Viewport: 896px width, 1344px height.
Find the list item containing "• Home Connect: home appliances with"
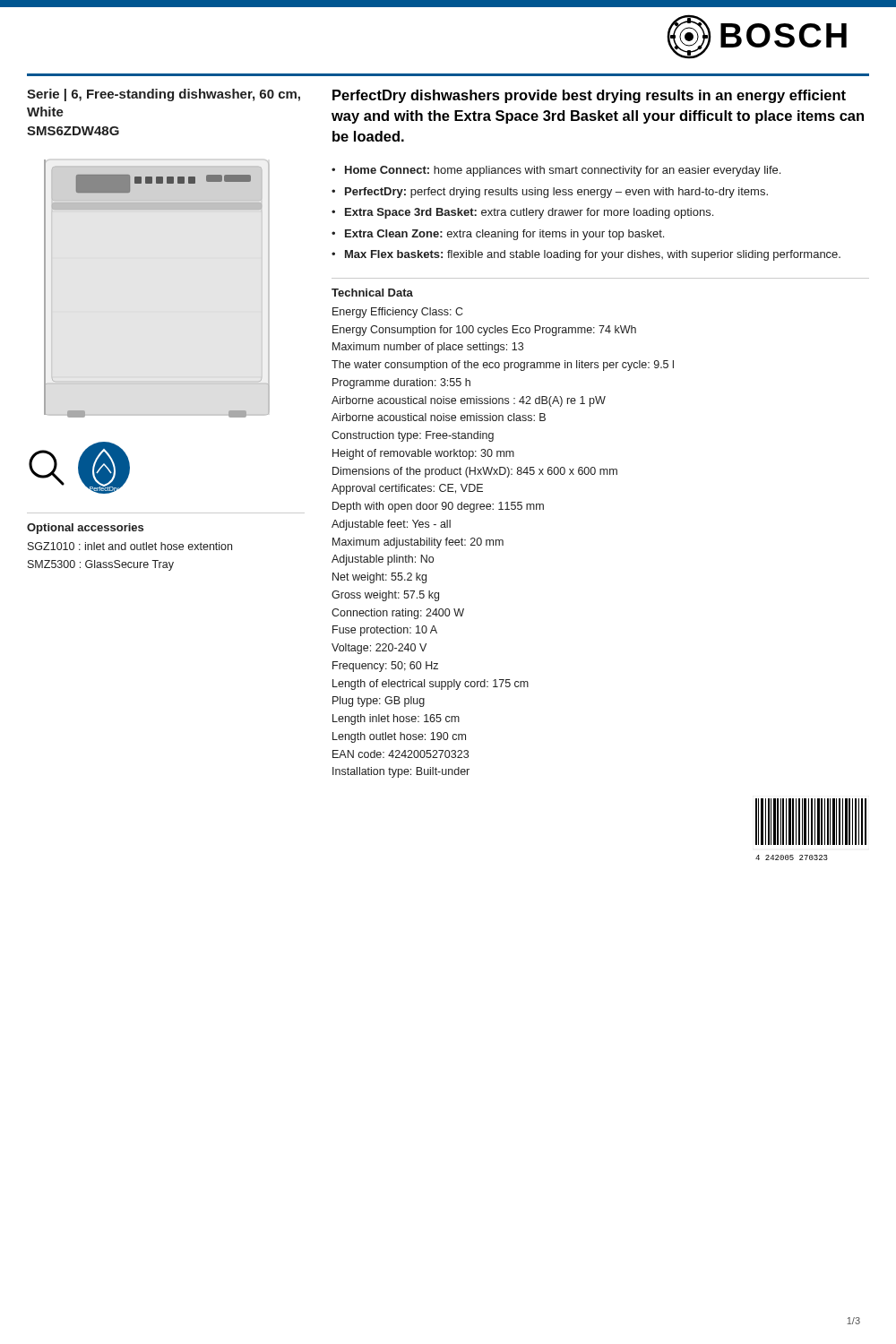pos(557,170)
